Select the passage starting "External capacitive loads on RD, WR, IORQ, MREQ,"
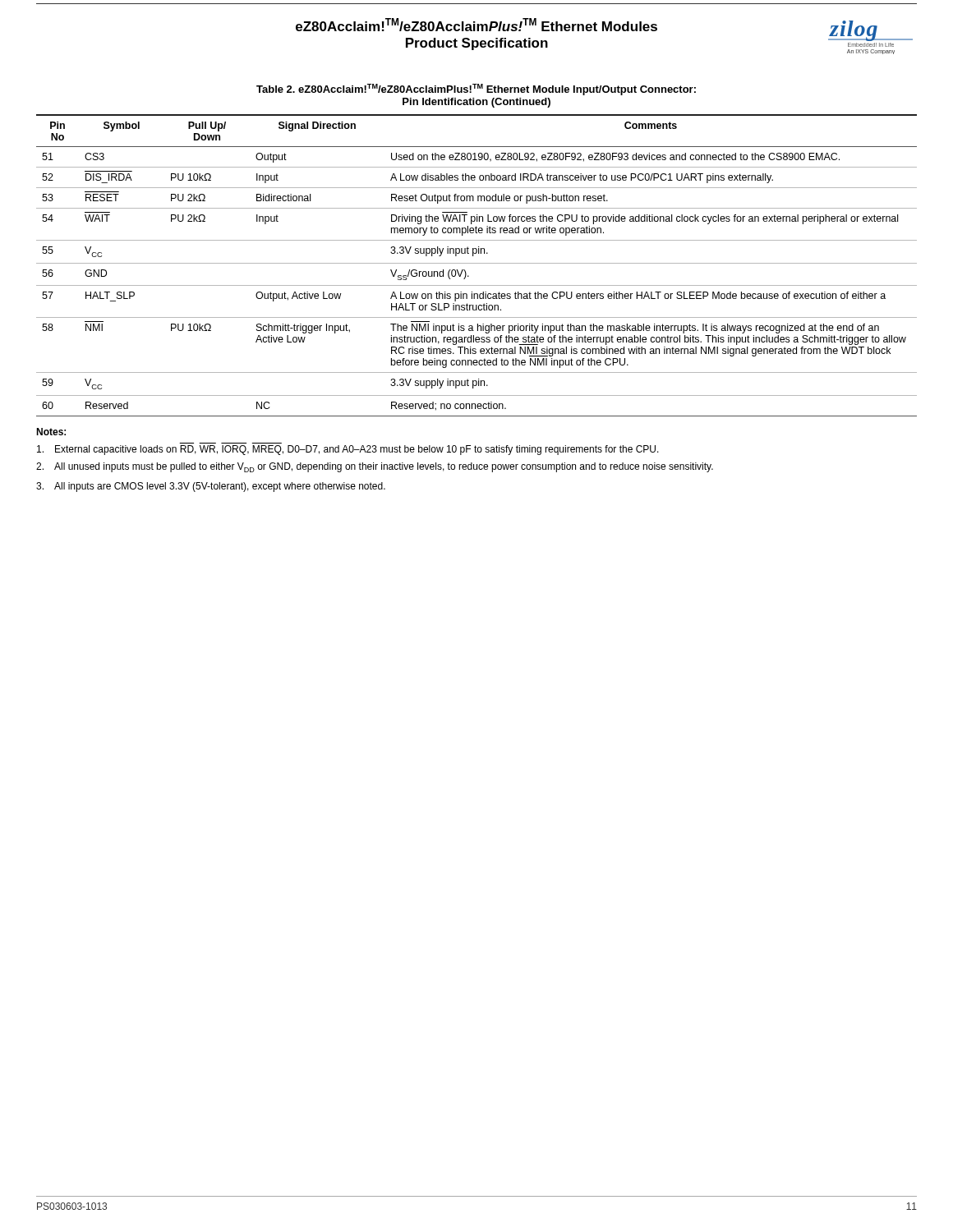This screenshot has height=1232, width=953. point(348,450)
